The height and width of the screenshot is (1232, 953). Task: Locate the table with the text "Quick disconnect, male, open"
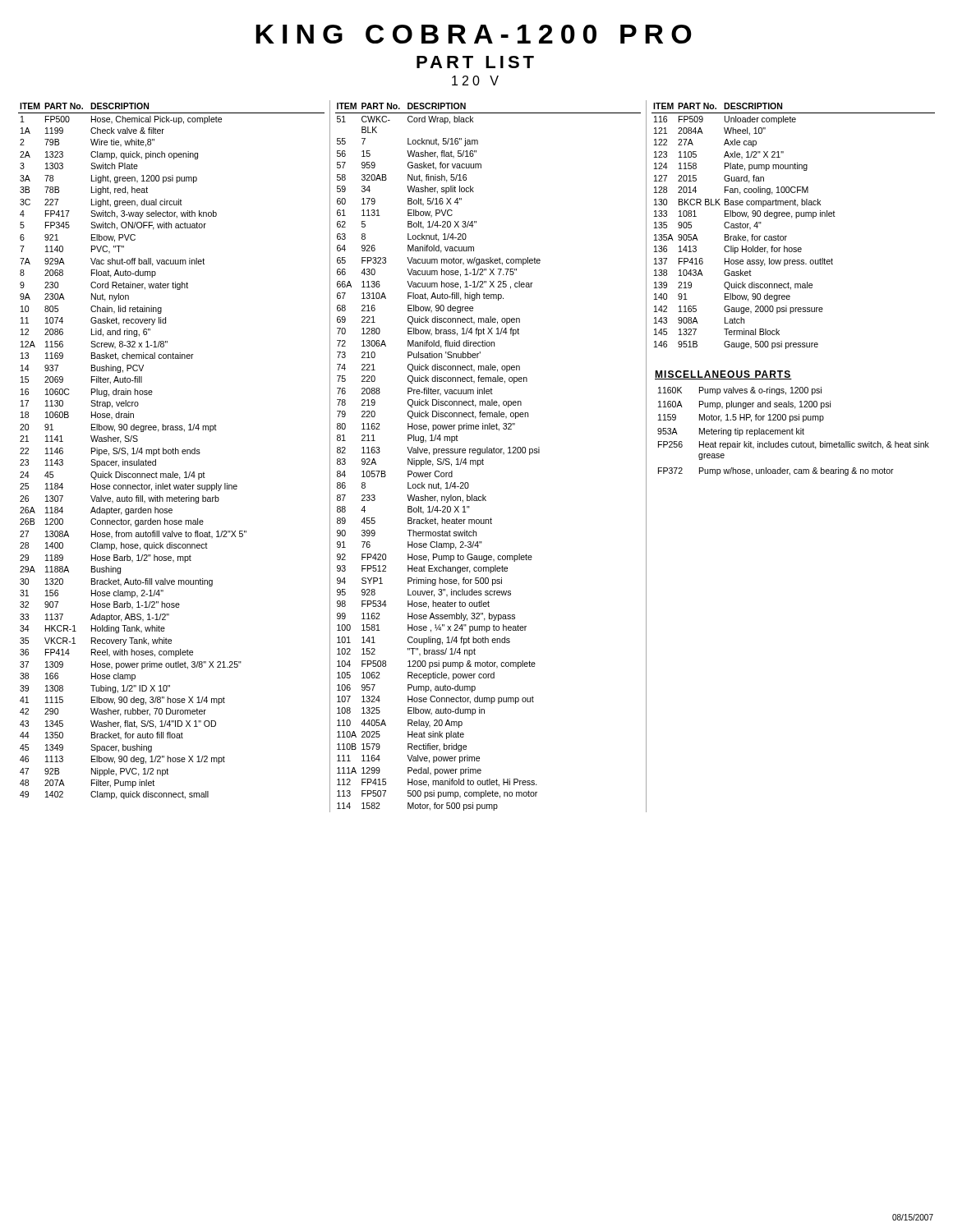(x=488, y=456)
